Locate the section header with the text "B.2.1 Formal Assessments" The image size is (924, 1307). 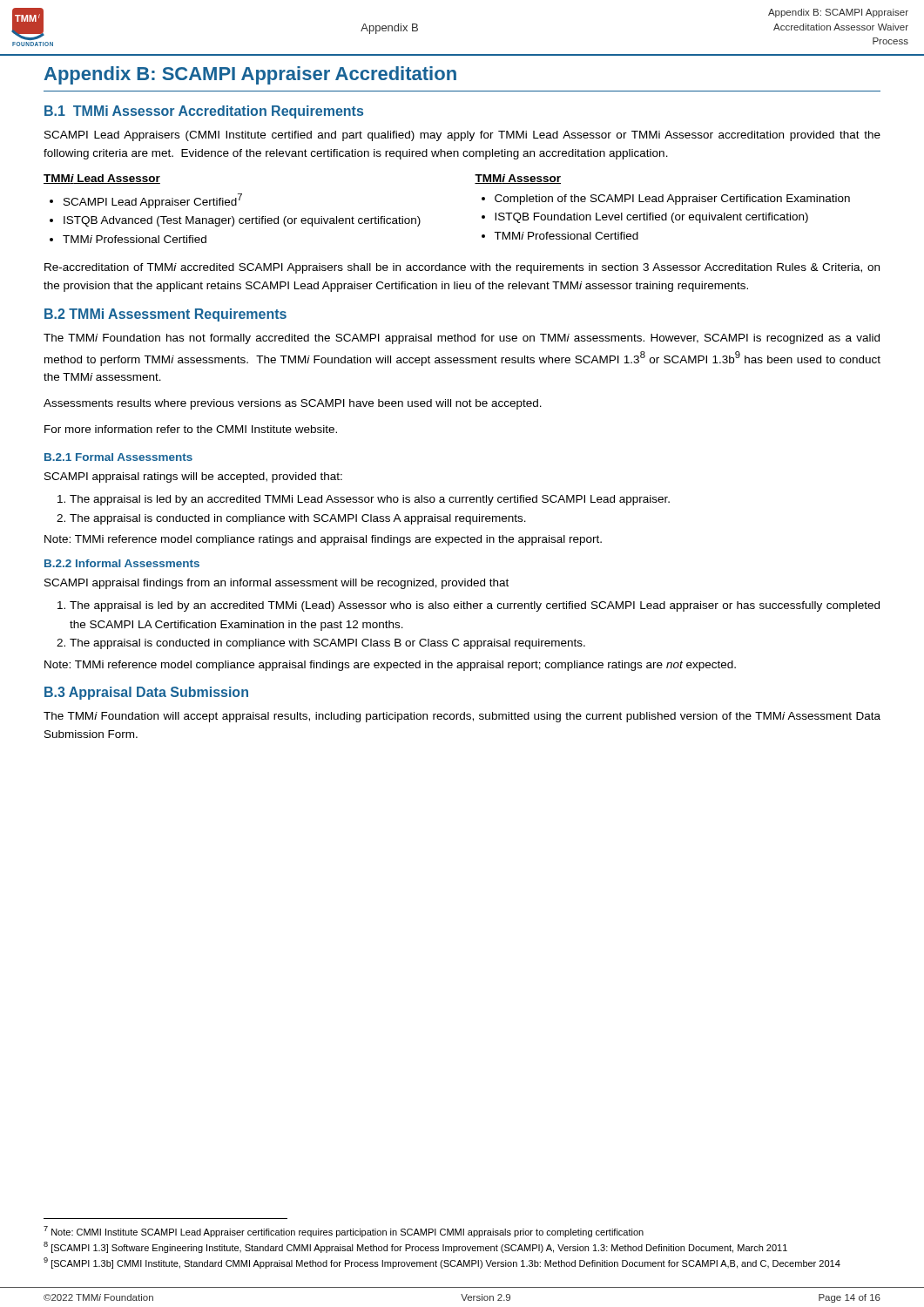(118, 457)
